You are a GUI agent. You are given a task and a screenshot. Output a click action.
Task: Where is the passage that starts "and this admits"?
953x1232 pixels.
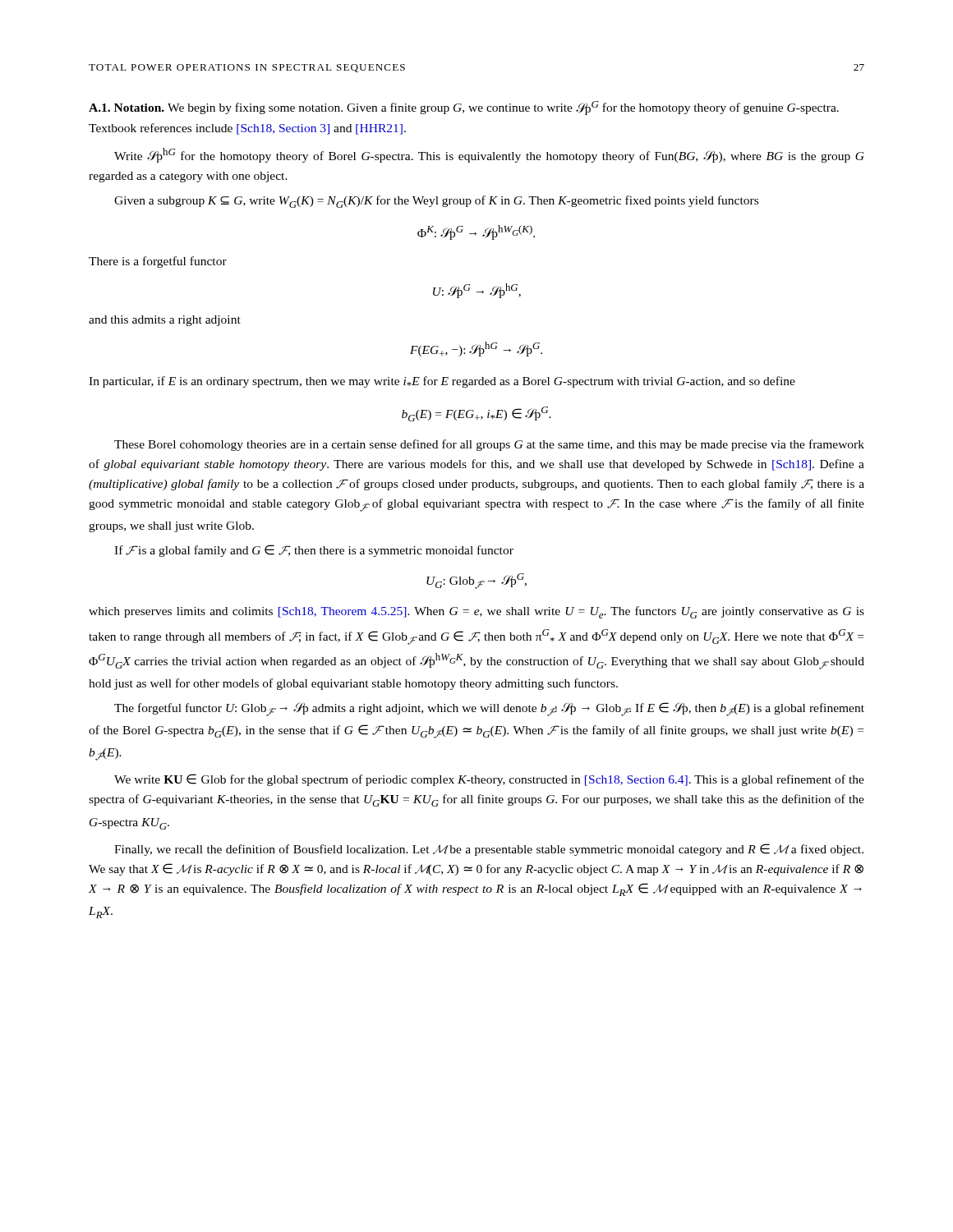point(165,319)
